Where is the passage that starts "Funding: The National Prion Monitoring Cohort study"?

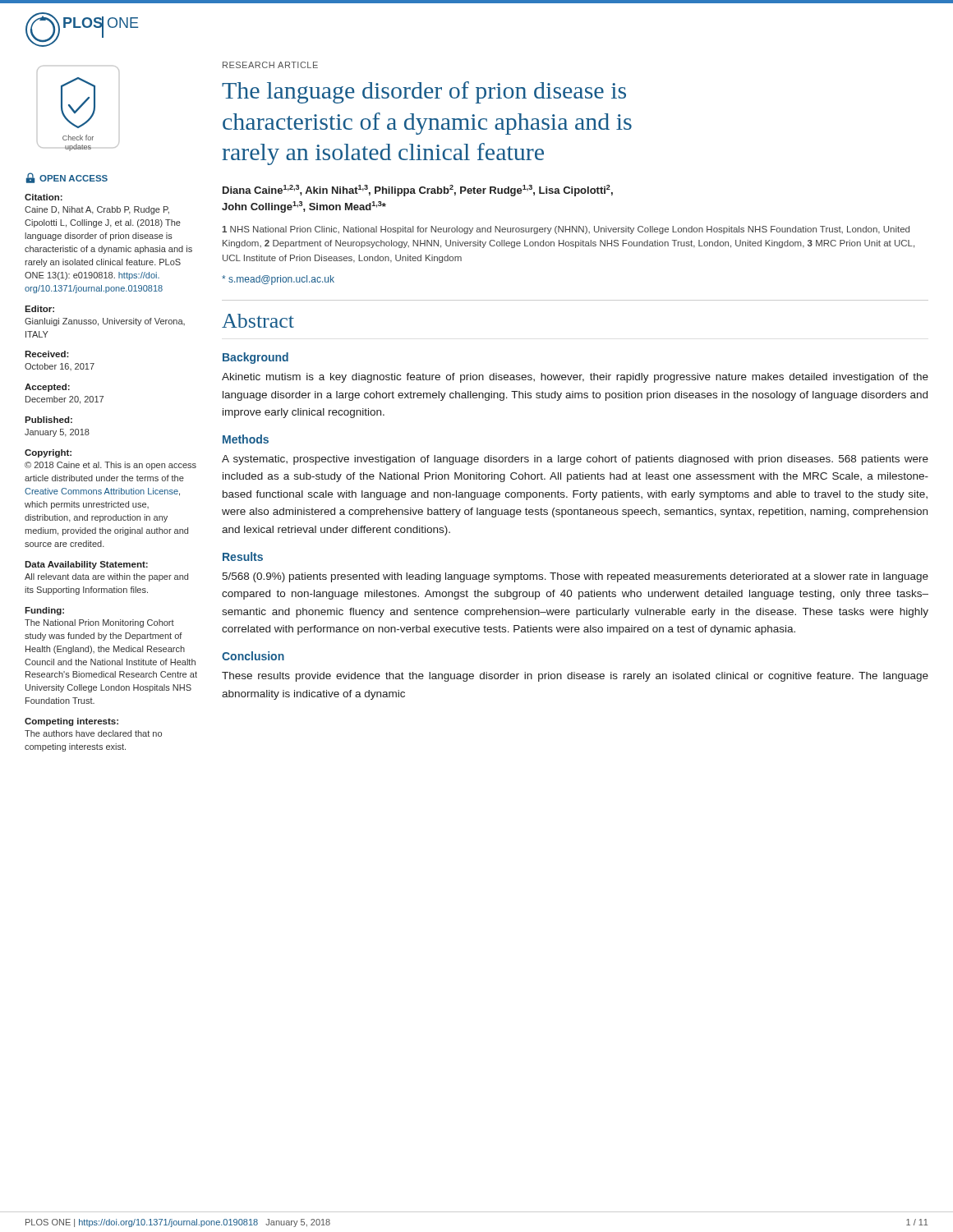click(x=111, y=657)
